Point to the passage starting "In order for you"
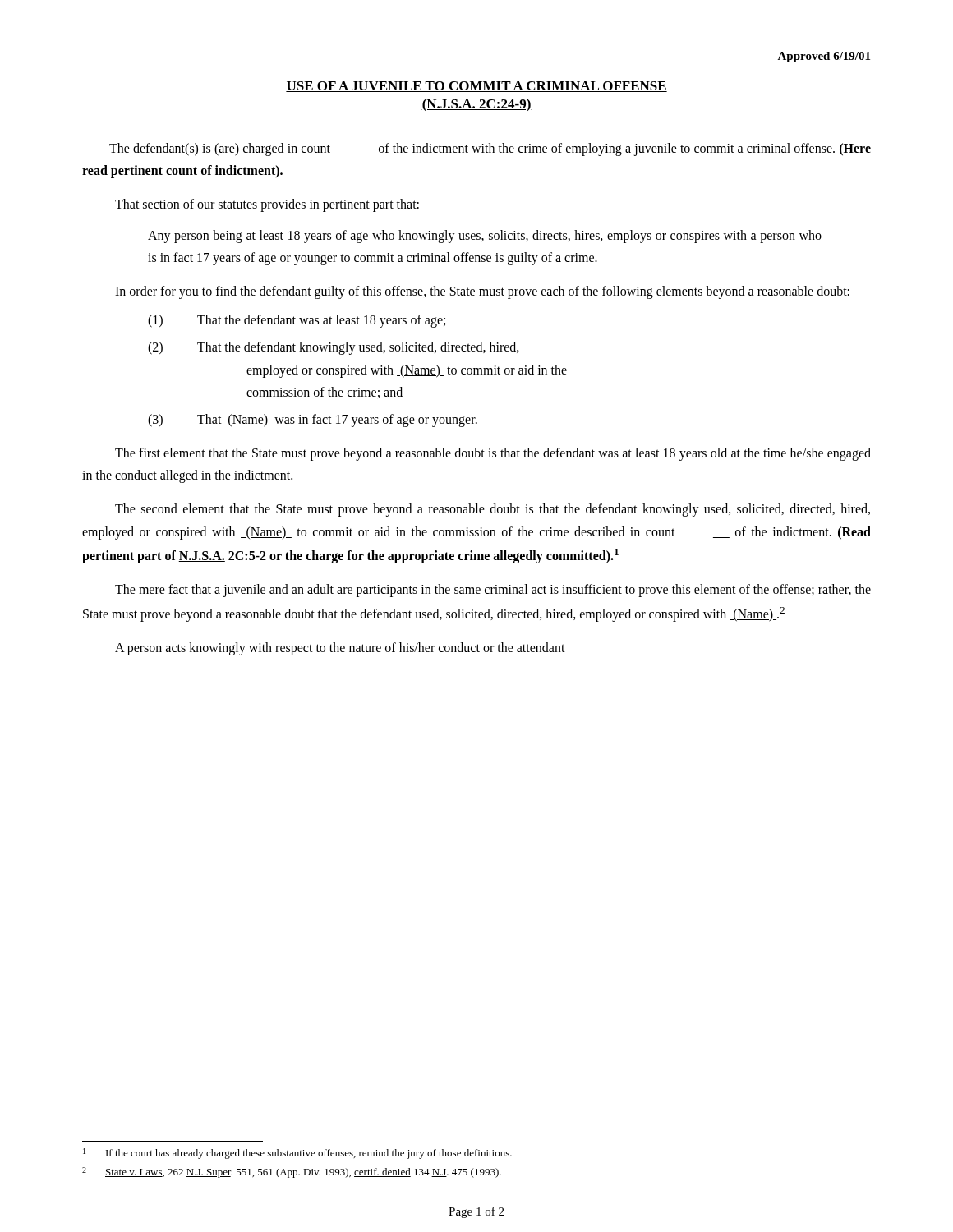 click(x=483, y=291)
